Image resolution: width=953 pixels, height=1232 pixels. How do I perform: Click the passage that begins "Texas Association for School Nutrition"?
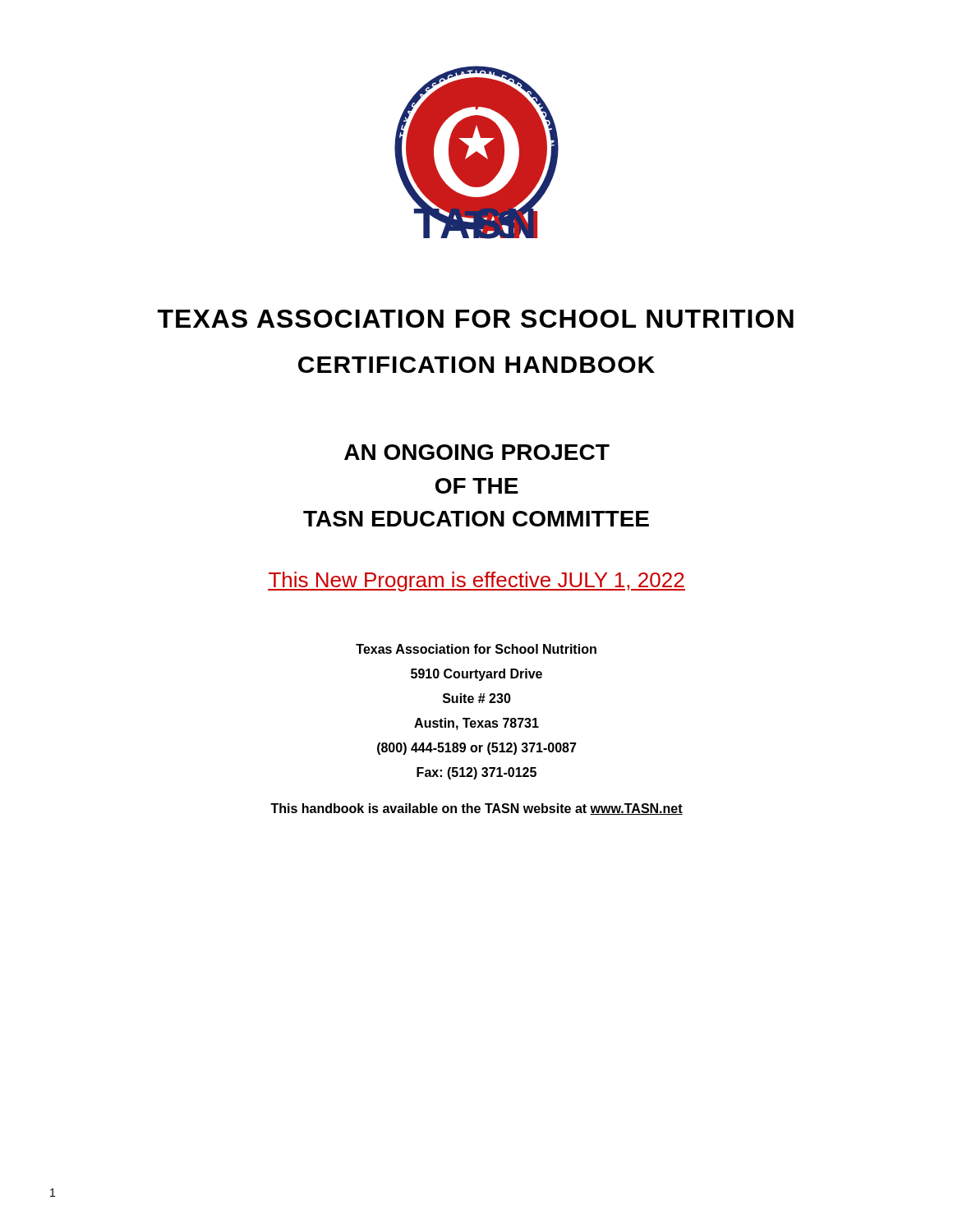point(476,711)
